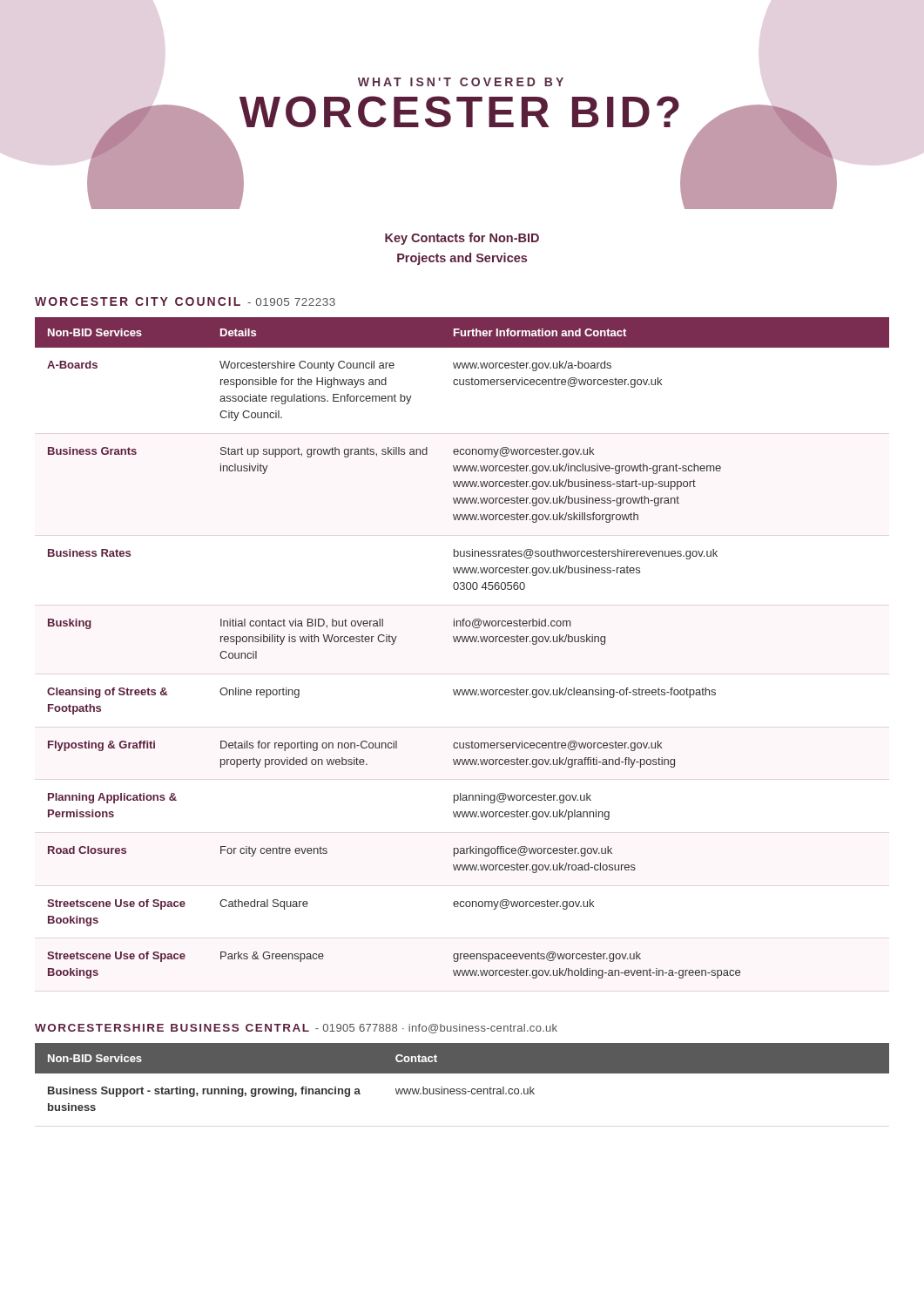This screenshot has height=1307, width=924.
Task: Select the table that reads "Business Support - starting, running,"
Action: 462,1085
